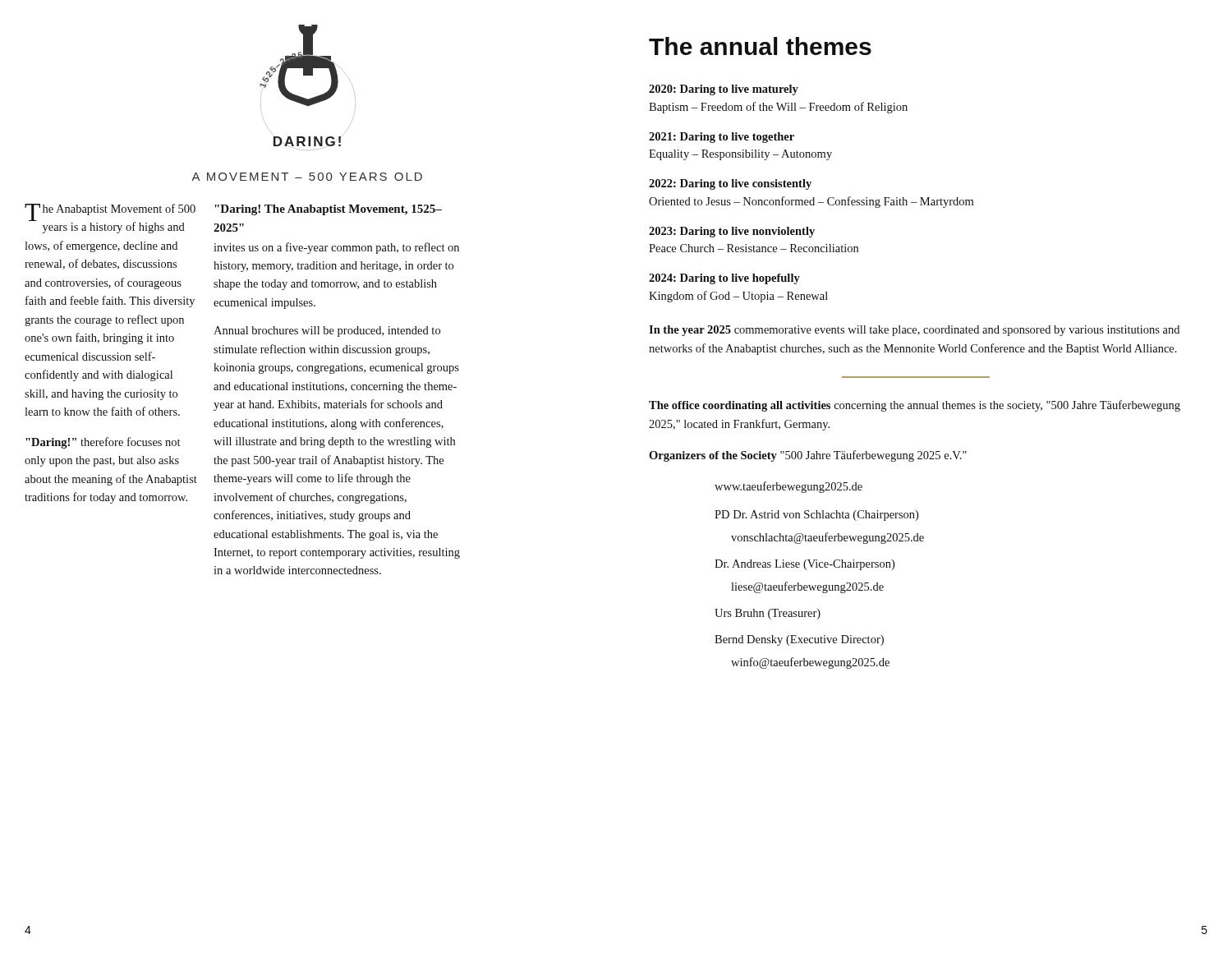The image size is (1232, 953).
Task: Point to the block beginning "Organizers of the Society "500"
Action: (808, 456)
